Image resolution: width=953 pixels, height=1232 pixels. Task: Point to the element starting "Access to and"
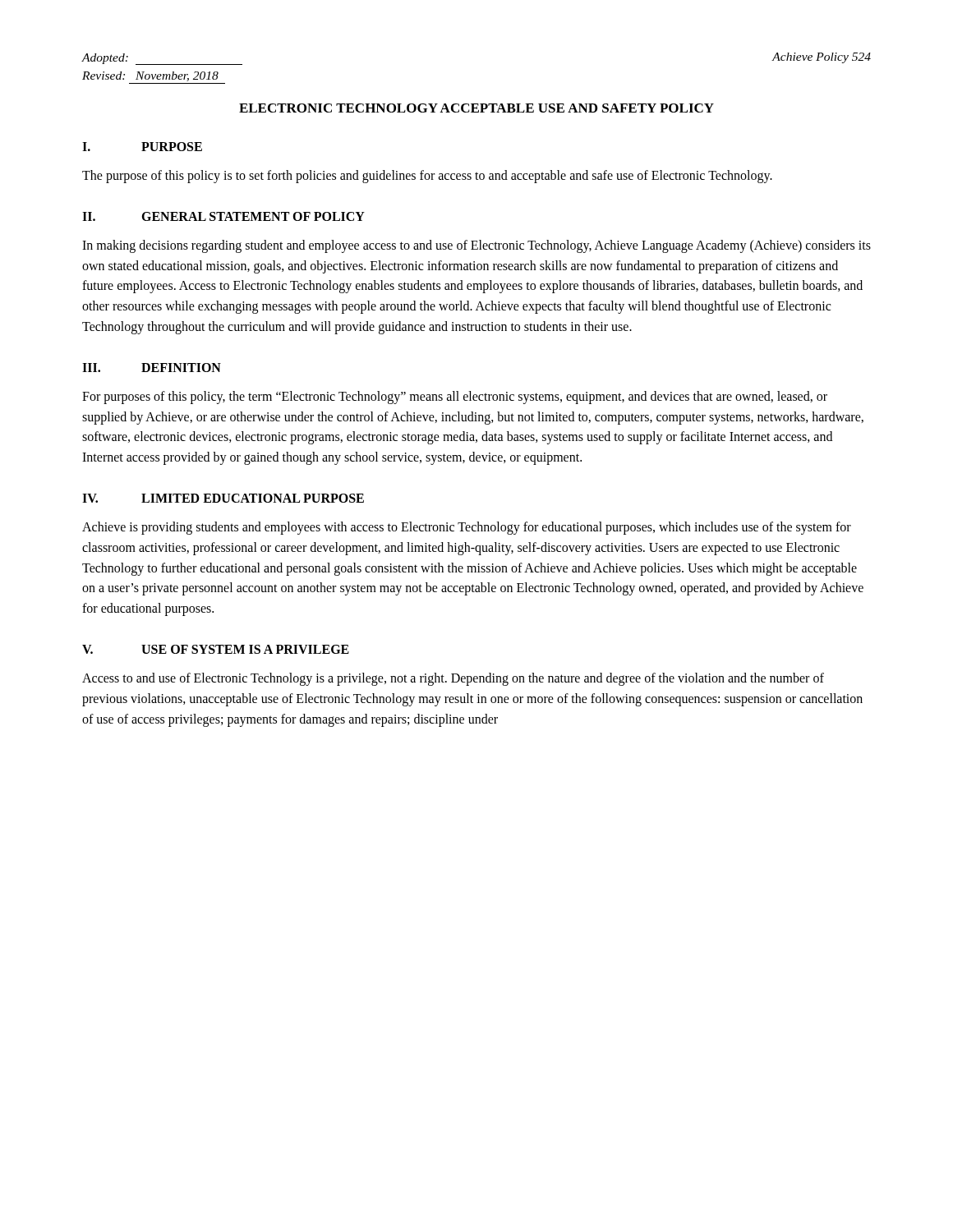coord(472,698)
